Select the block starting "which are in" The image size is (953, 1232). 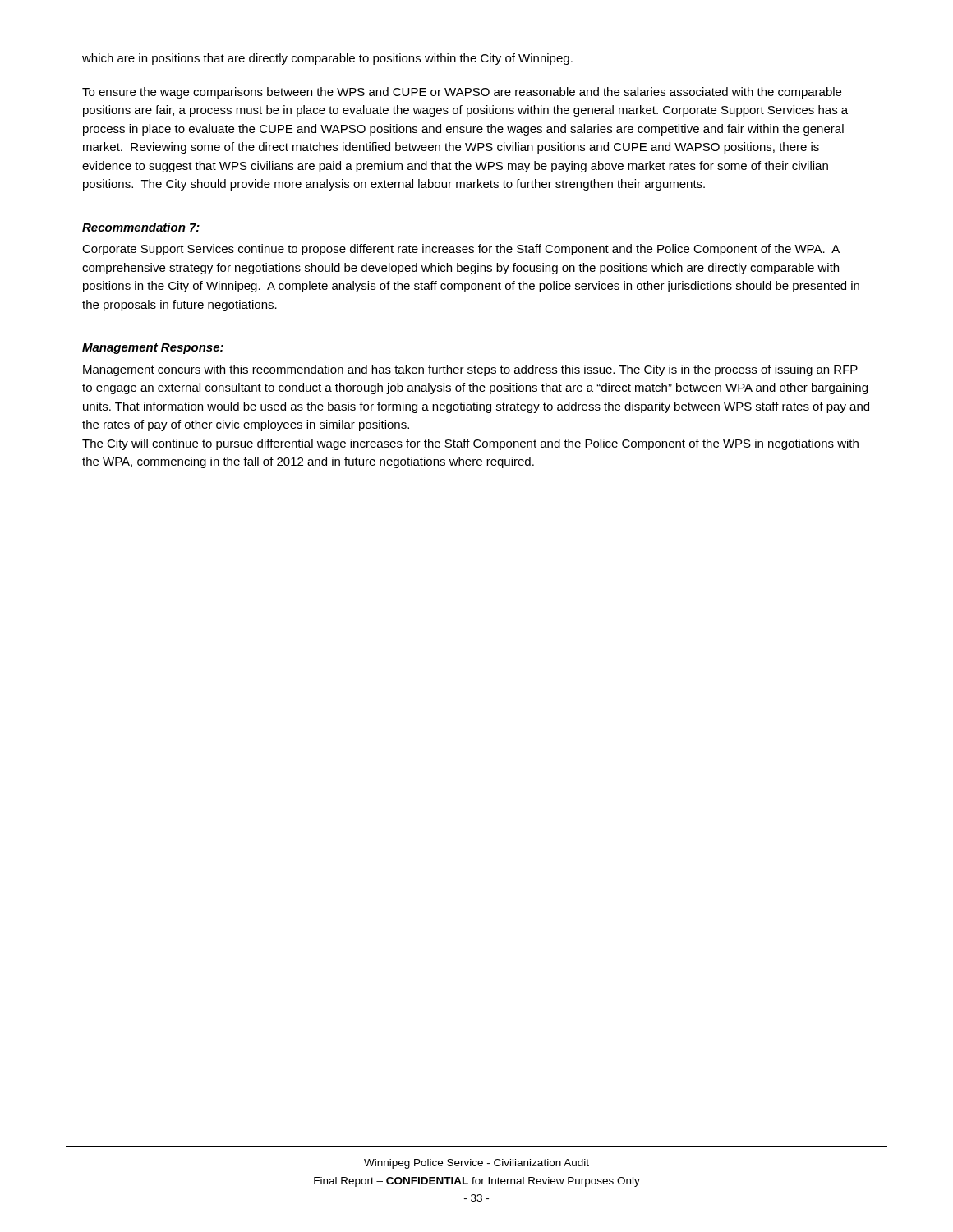pyautogui.click(x=328, y=58)
